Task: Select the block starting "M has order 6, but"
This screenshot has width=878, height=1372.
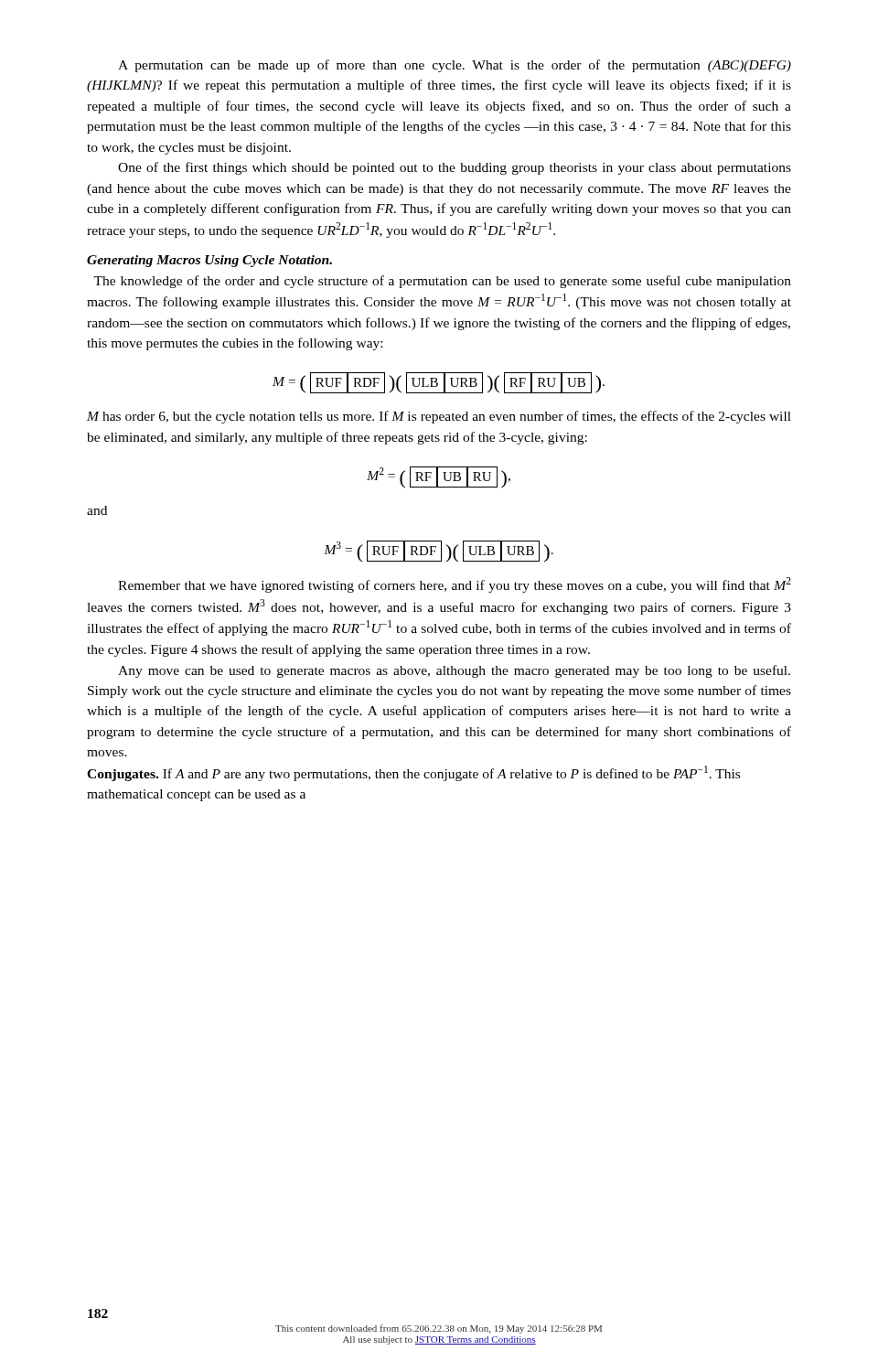Action: click(439, 427)
